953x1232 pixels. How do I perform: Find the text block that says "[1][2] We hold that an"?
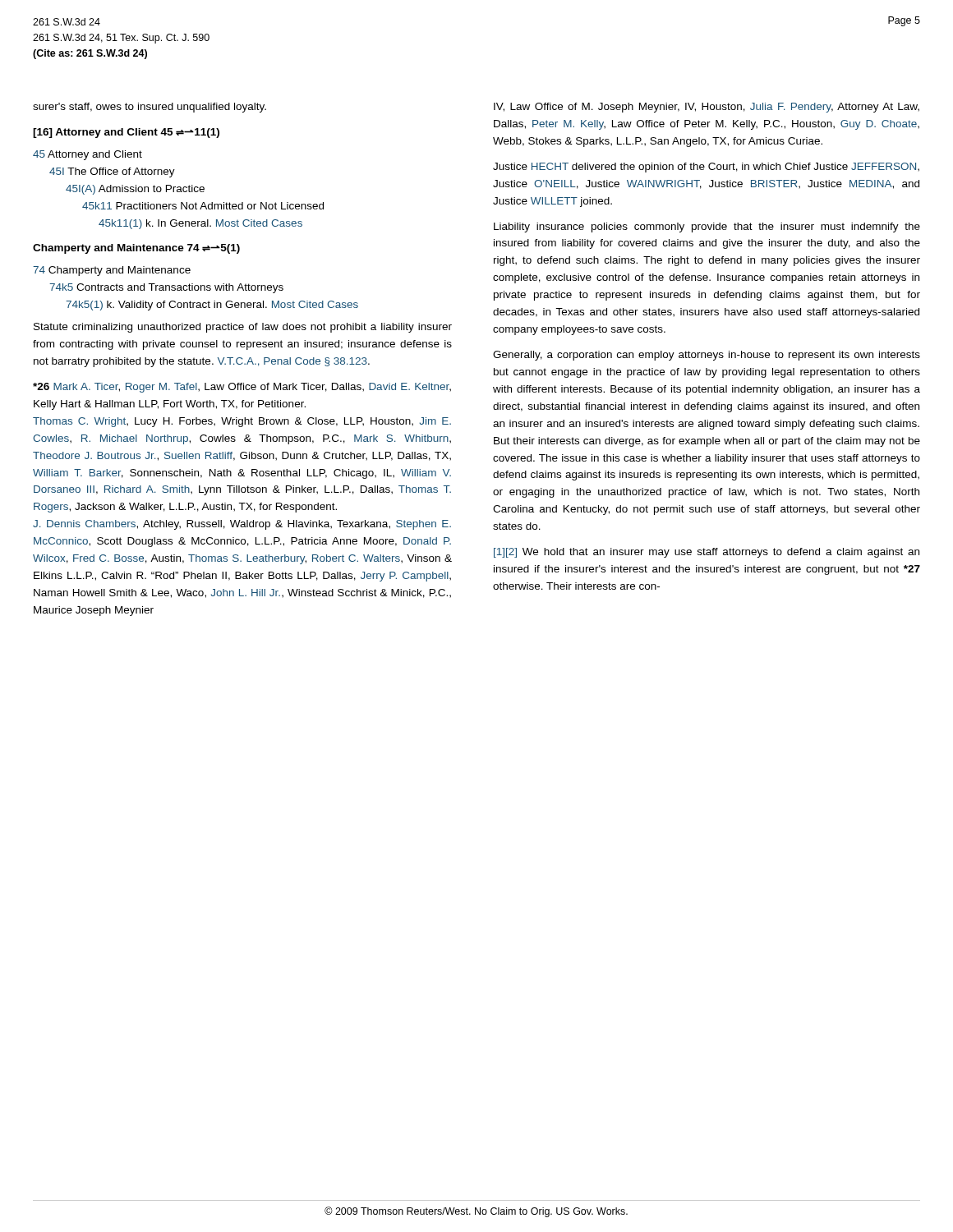click(x=707, y=569)
